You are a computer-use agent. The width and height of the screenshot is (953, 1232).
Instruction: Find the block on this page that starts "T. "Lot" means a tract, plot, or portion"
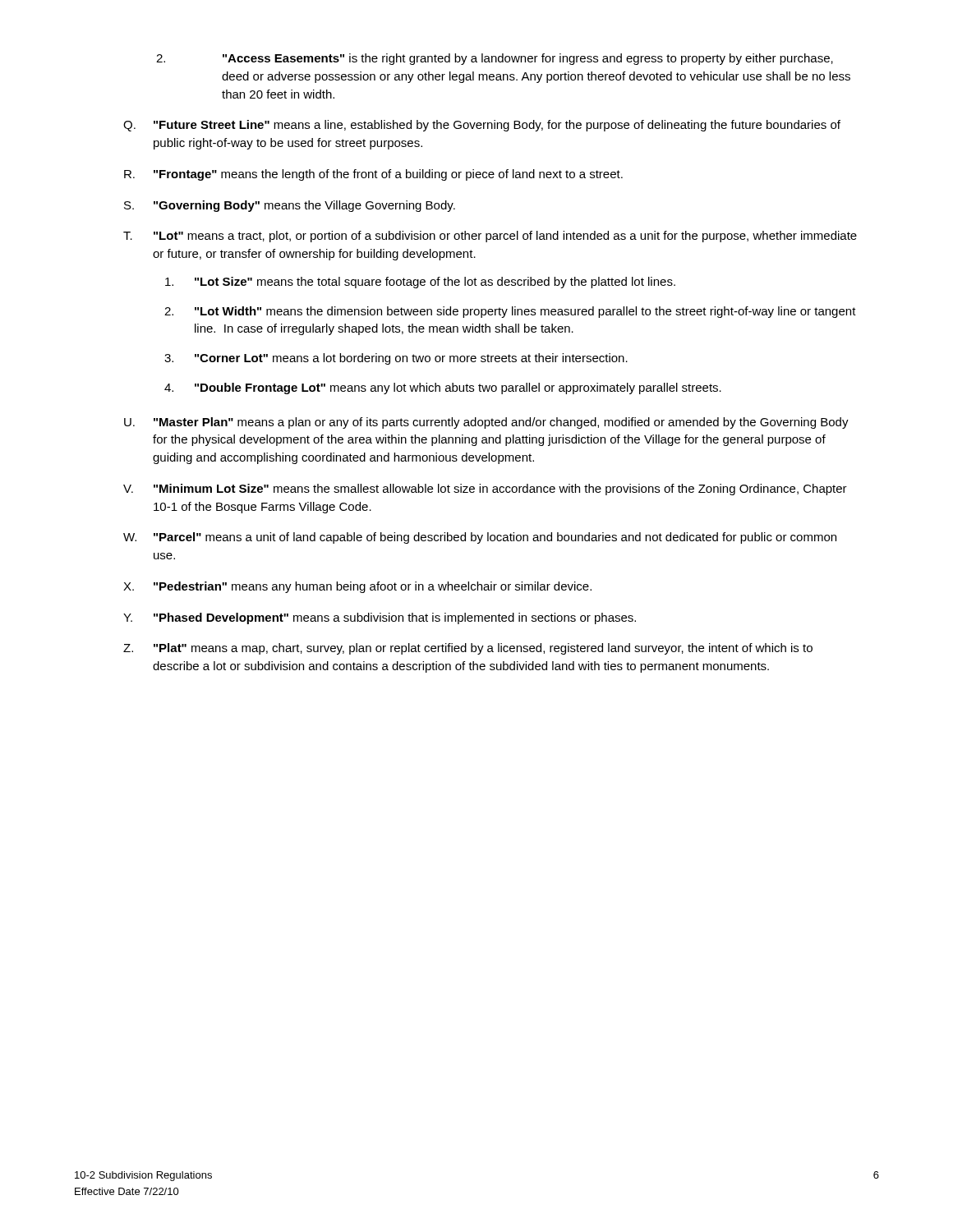point(493,317)
